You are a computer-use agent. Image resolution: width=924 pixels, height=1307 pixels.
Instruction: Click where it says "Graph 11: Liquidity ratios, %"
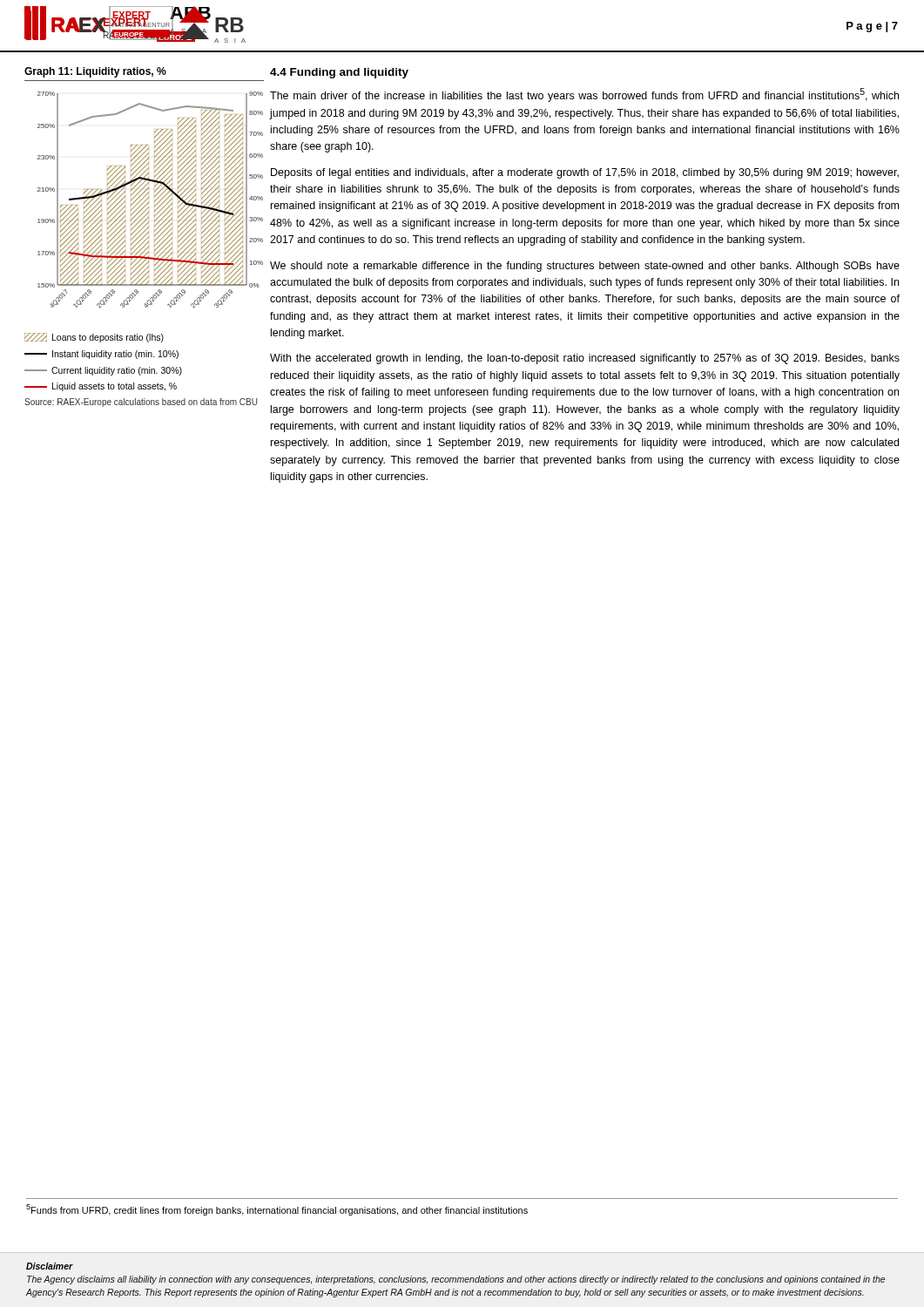[x=95, y=71]
